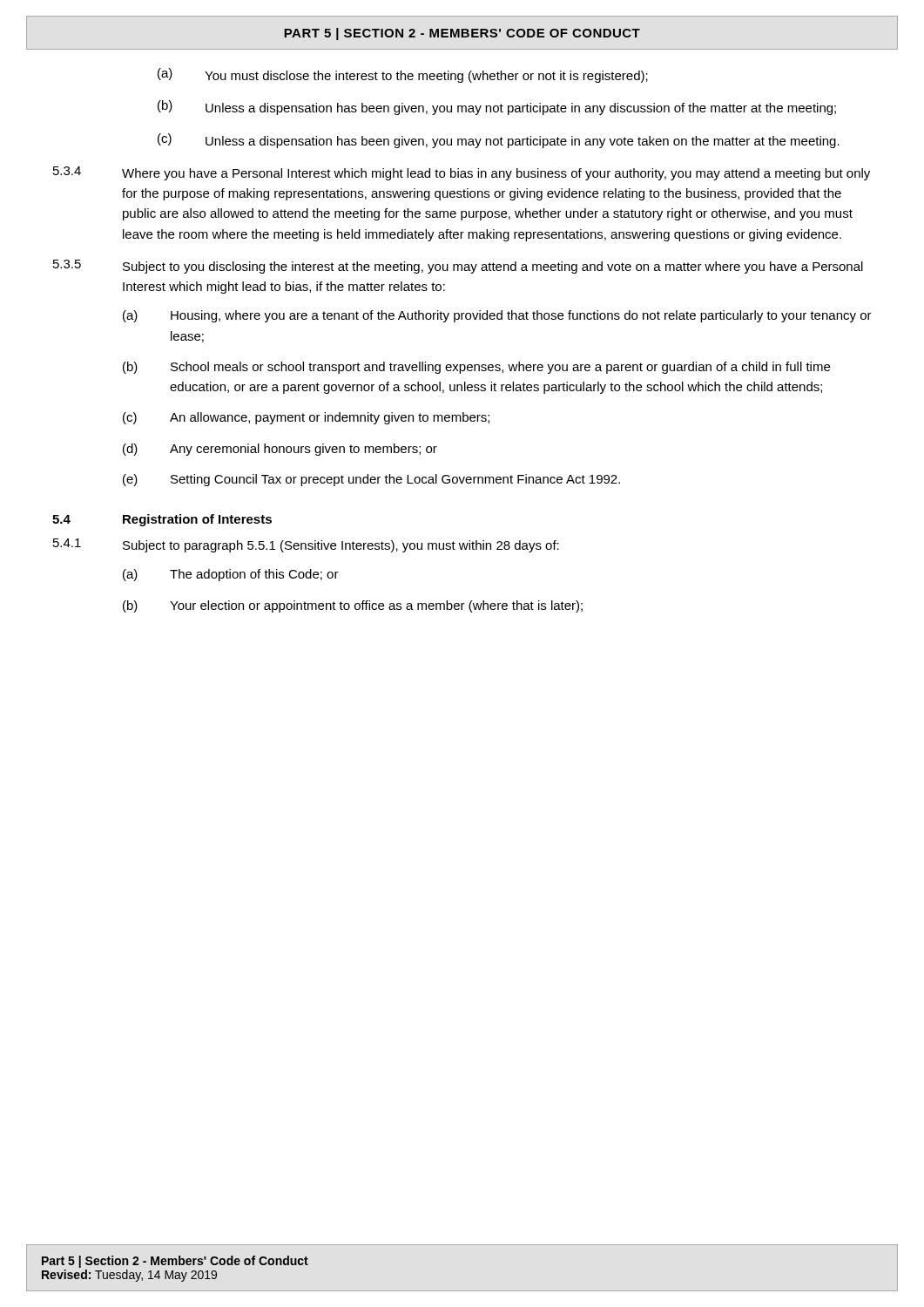Point to the block beginning "(c) An allowance, payment or indemnity"
The height and width of the screenshot is (1307, 924).
point(497,417)
